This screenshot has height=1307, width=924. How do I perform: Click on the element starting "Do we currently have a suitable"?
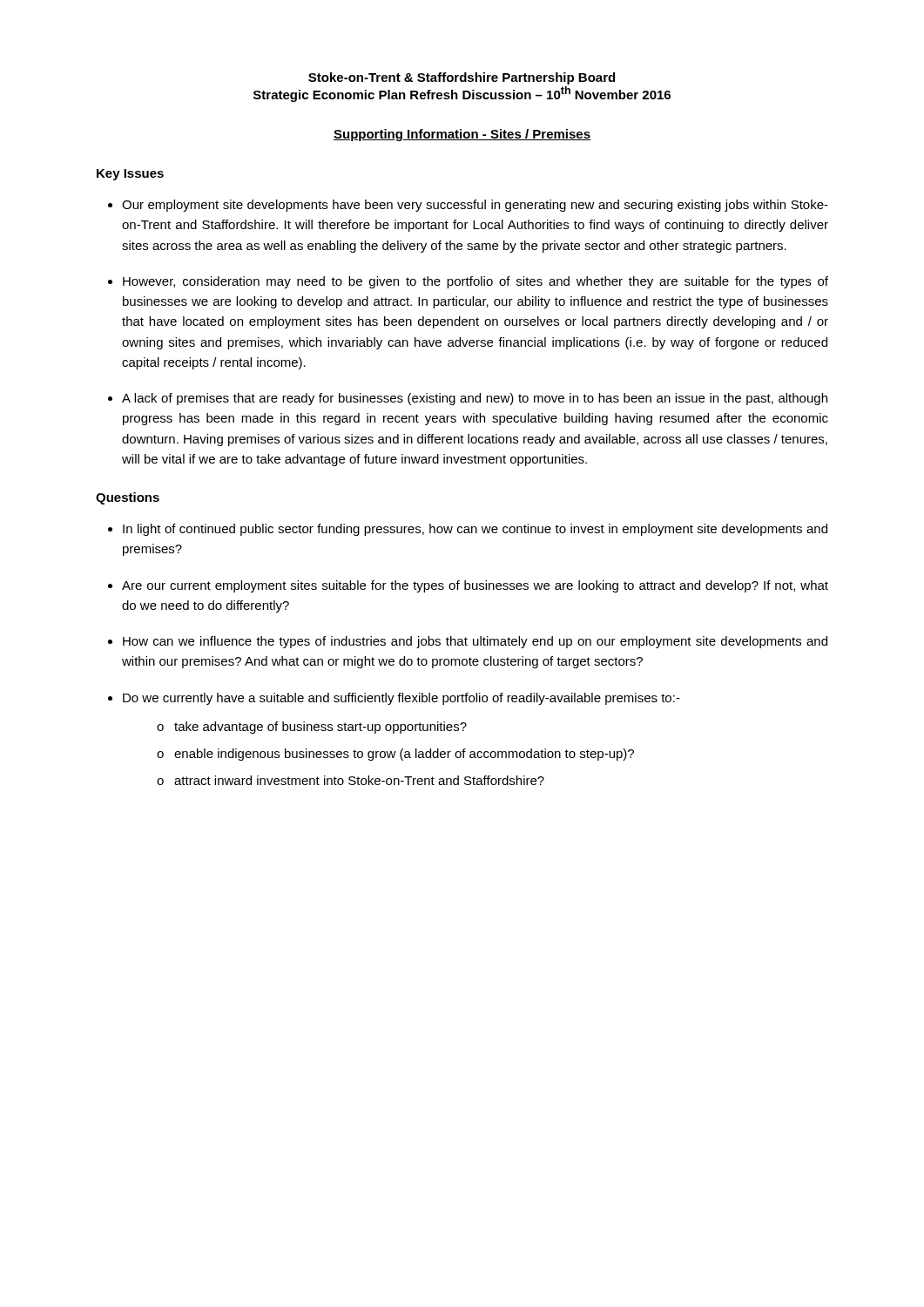point(475,740)
